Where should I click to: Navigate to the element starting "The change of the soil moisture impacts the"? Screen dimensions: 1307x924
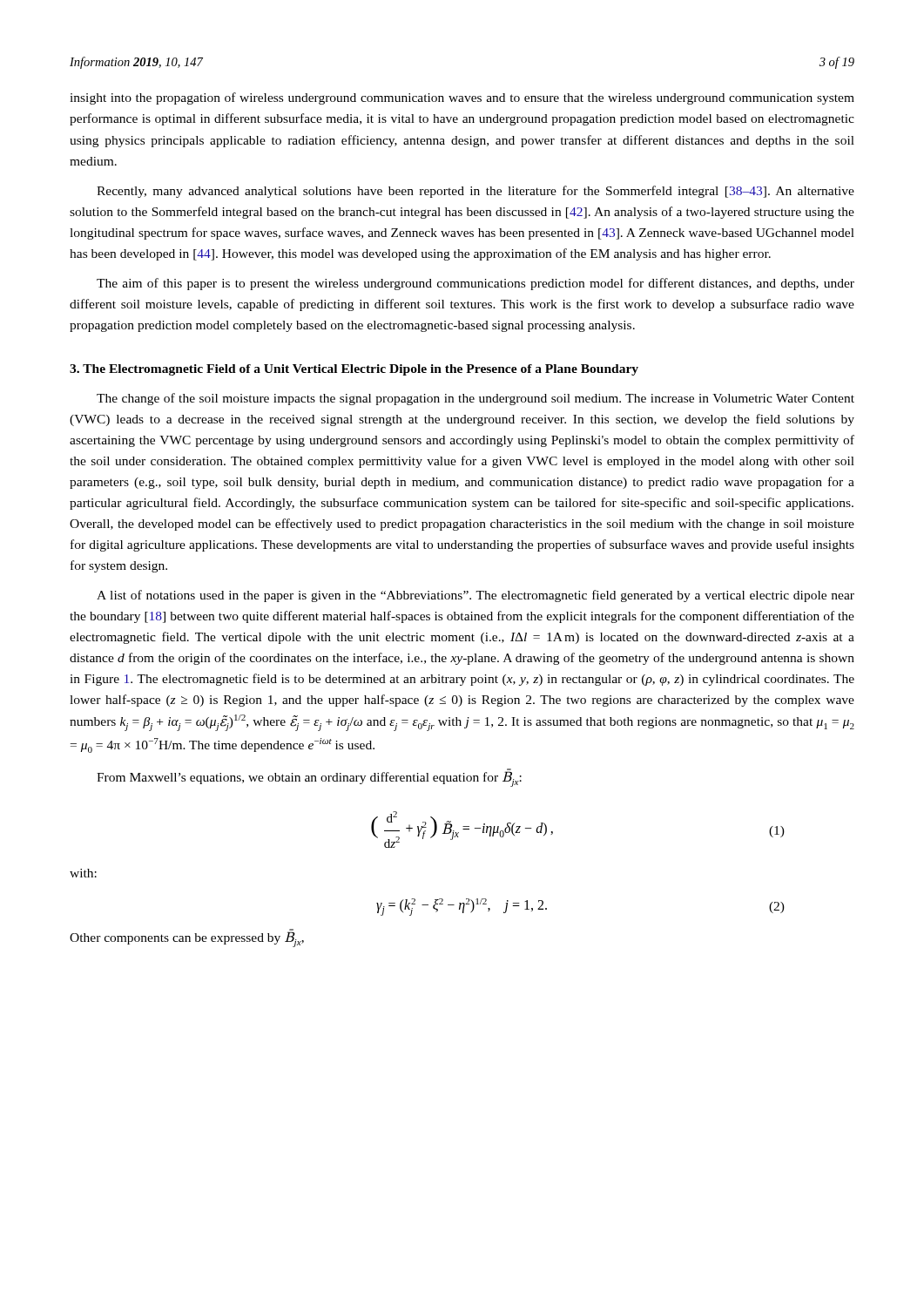(462, 481)
